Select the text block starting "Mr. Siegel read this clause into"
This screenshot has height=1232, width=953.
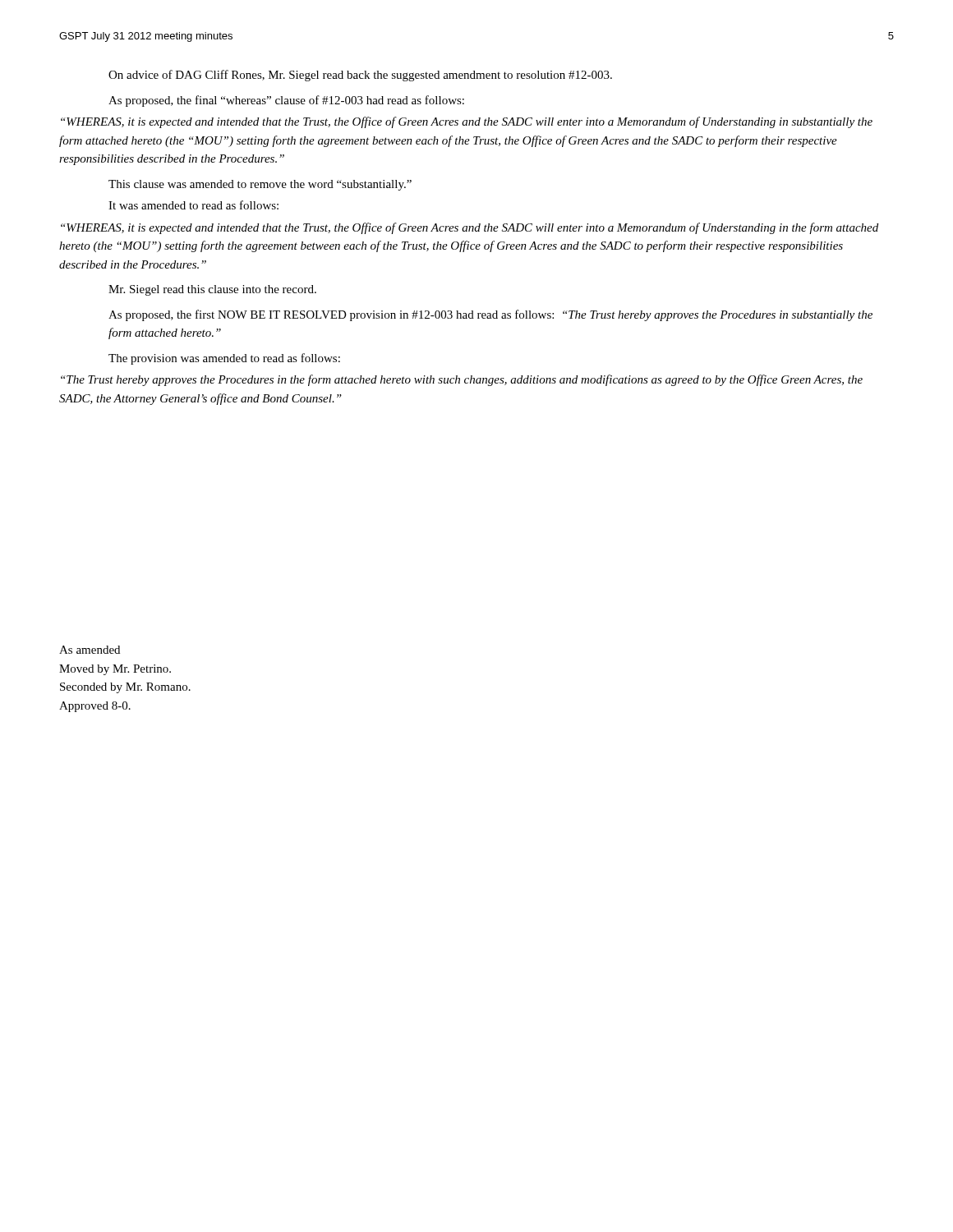pyautogui.click(x=212, y=290)
